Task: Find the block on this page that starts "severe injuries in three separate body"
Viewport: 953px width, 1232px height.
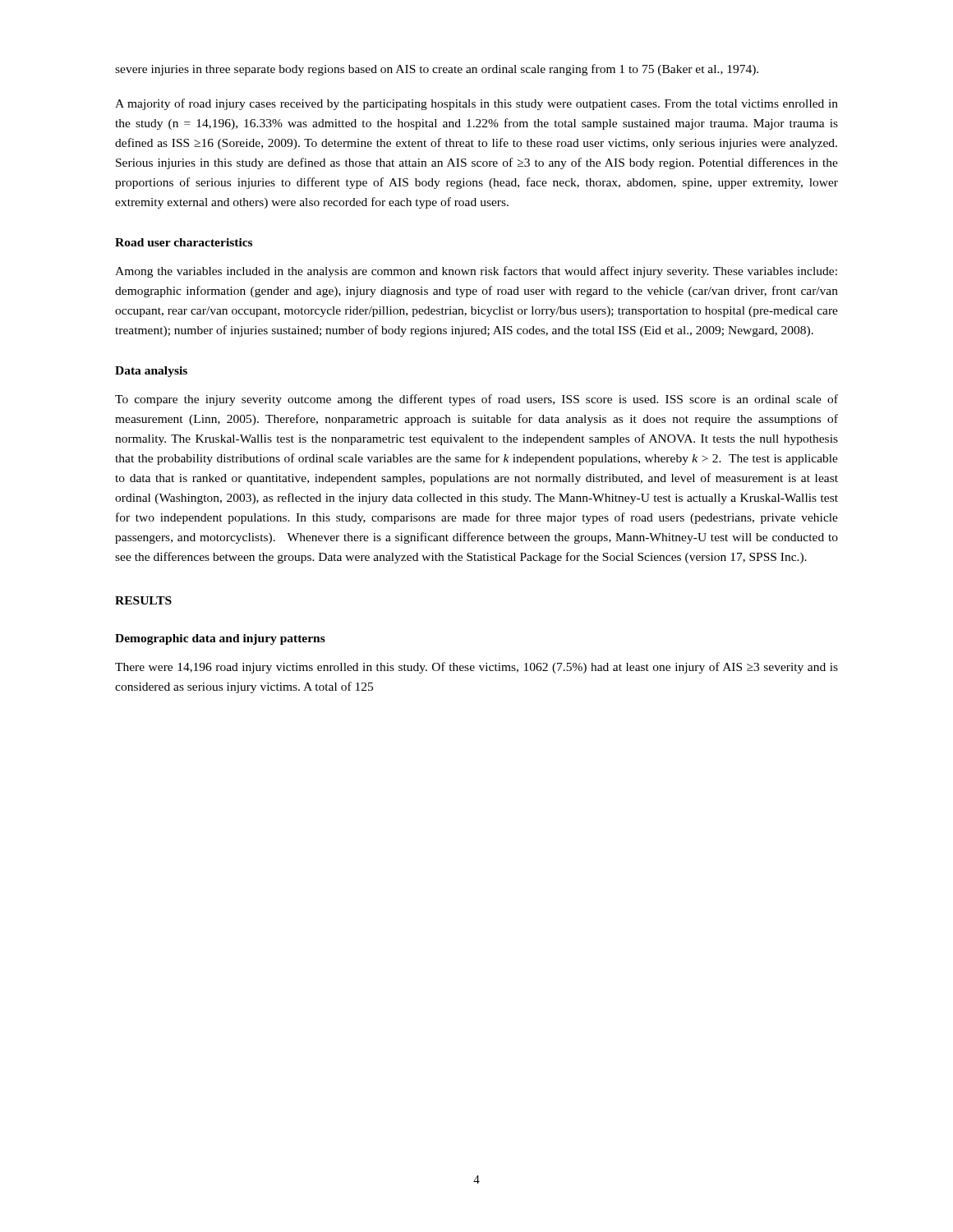Action: tap(437, 69)
